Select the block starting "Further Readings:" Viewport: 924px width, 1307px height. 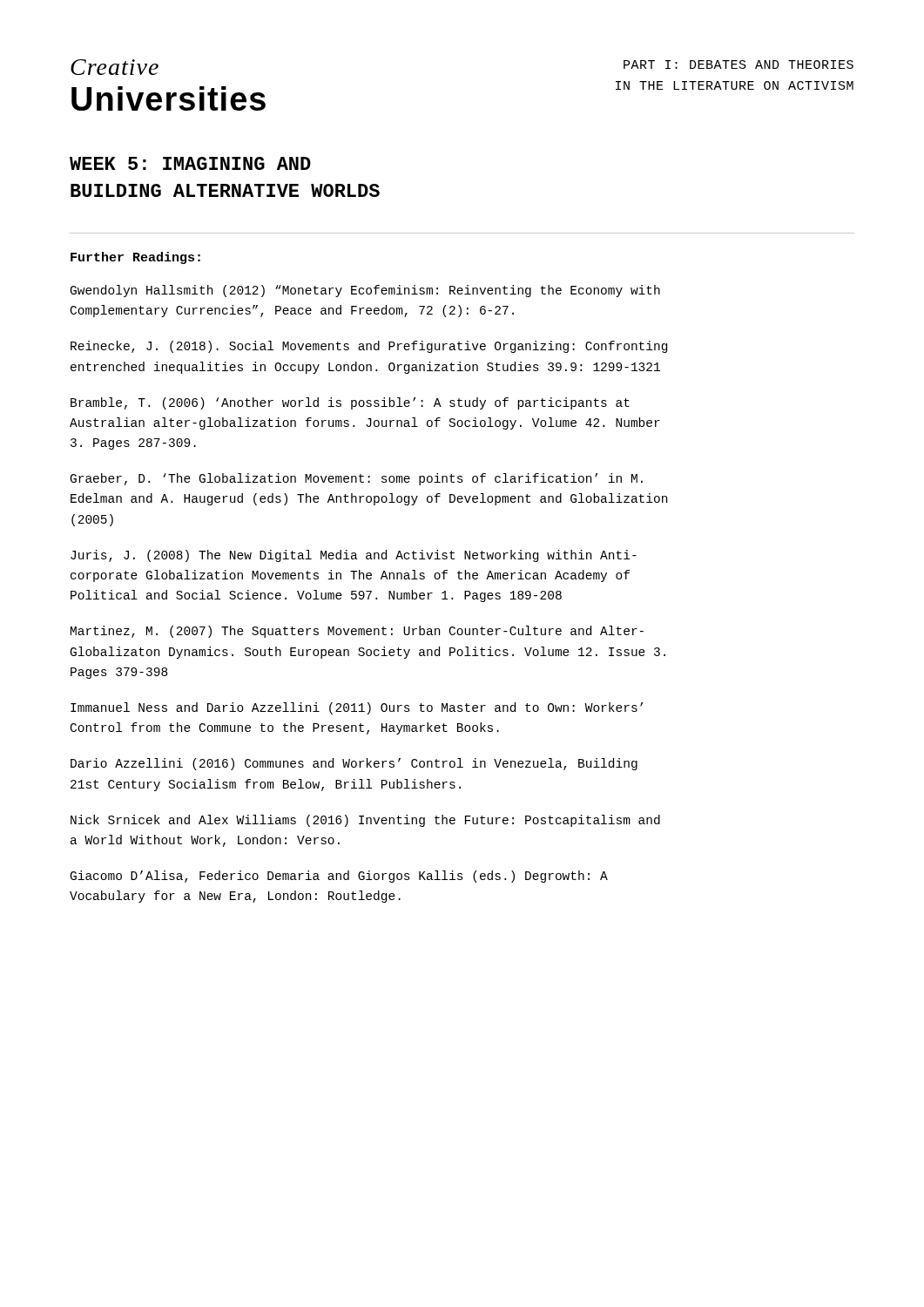tap(136, 258)
